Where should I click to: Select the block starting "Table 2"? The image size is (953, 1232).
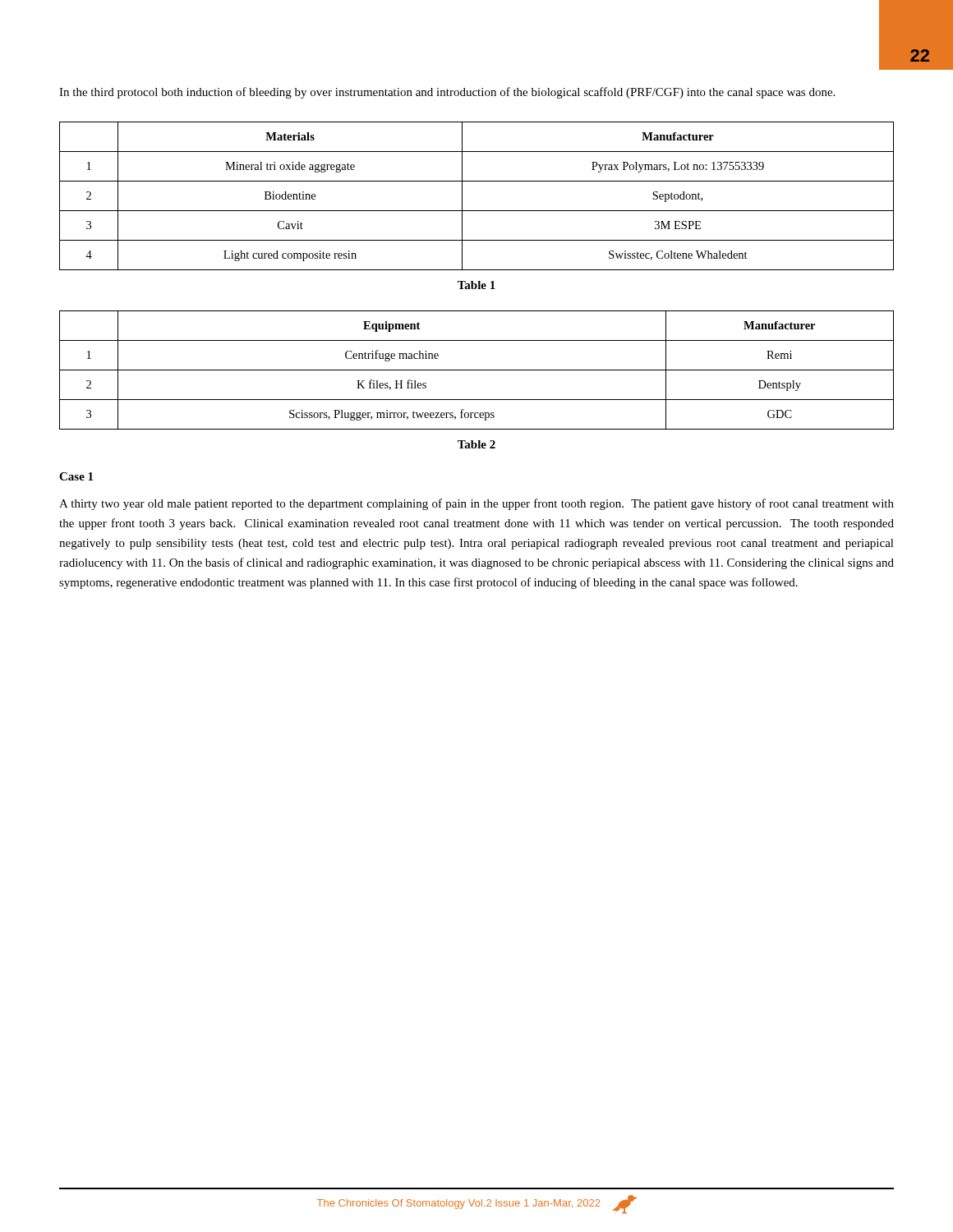pyautogui.click(x=476, y=444)
